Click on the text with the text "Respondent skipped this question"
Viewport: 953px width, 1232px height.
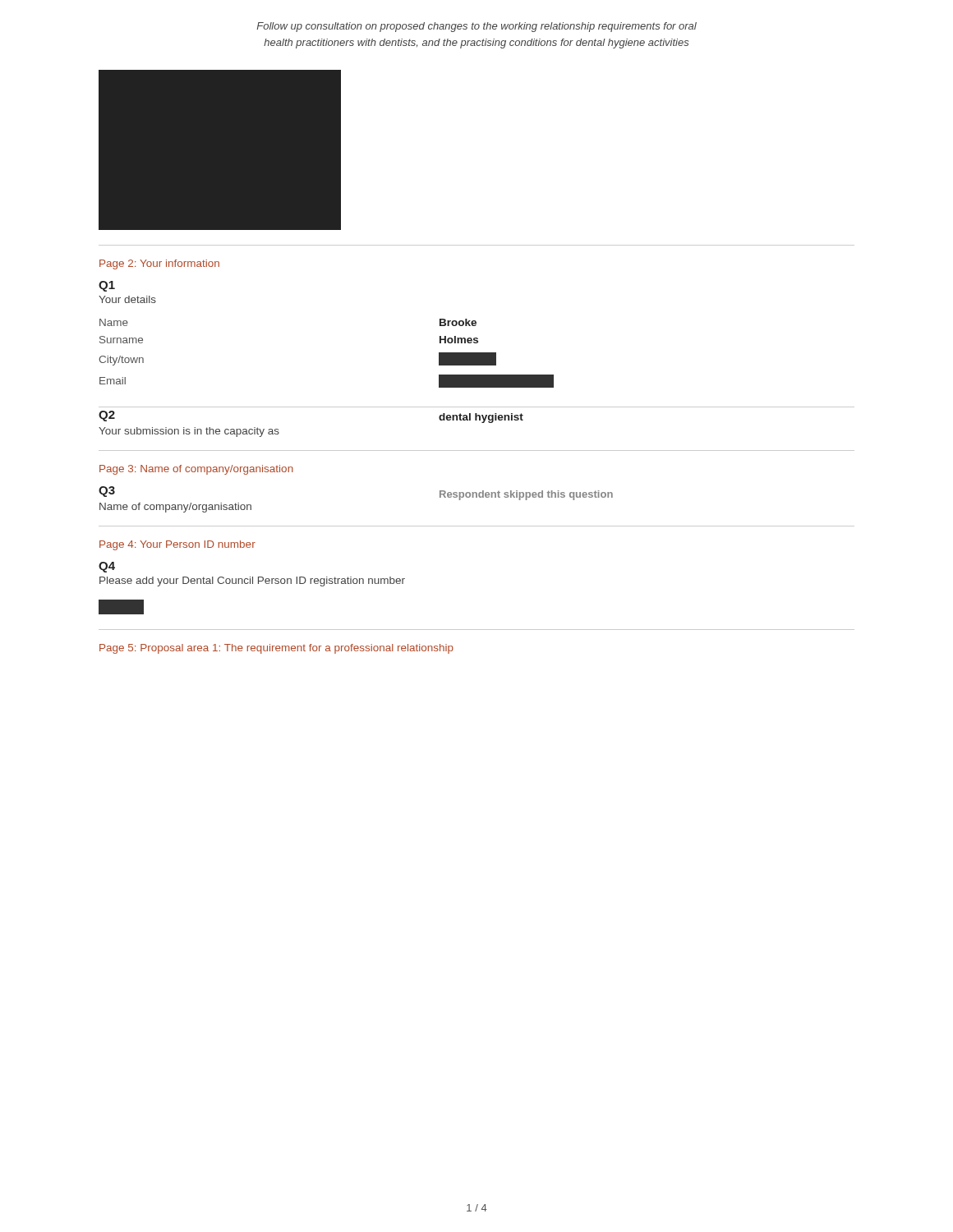[526, 494]
